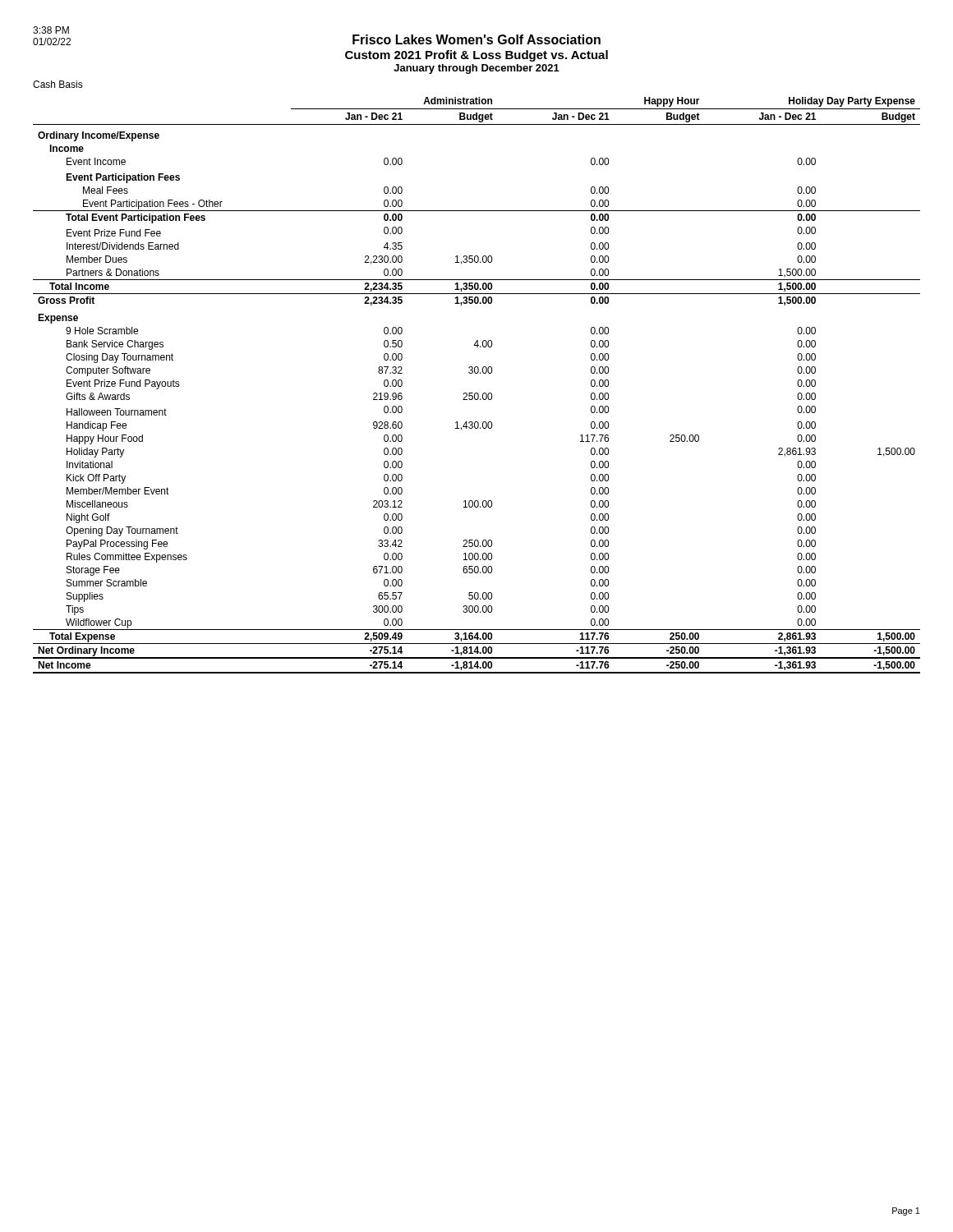Select the text that reads "Cash Basis"
Viewport: 953px width, 1232px height.
pos(58,85)
